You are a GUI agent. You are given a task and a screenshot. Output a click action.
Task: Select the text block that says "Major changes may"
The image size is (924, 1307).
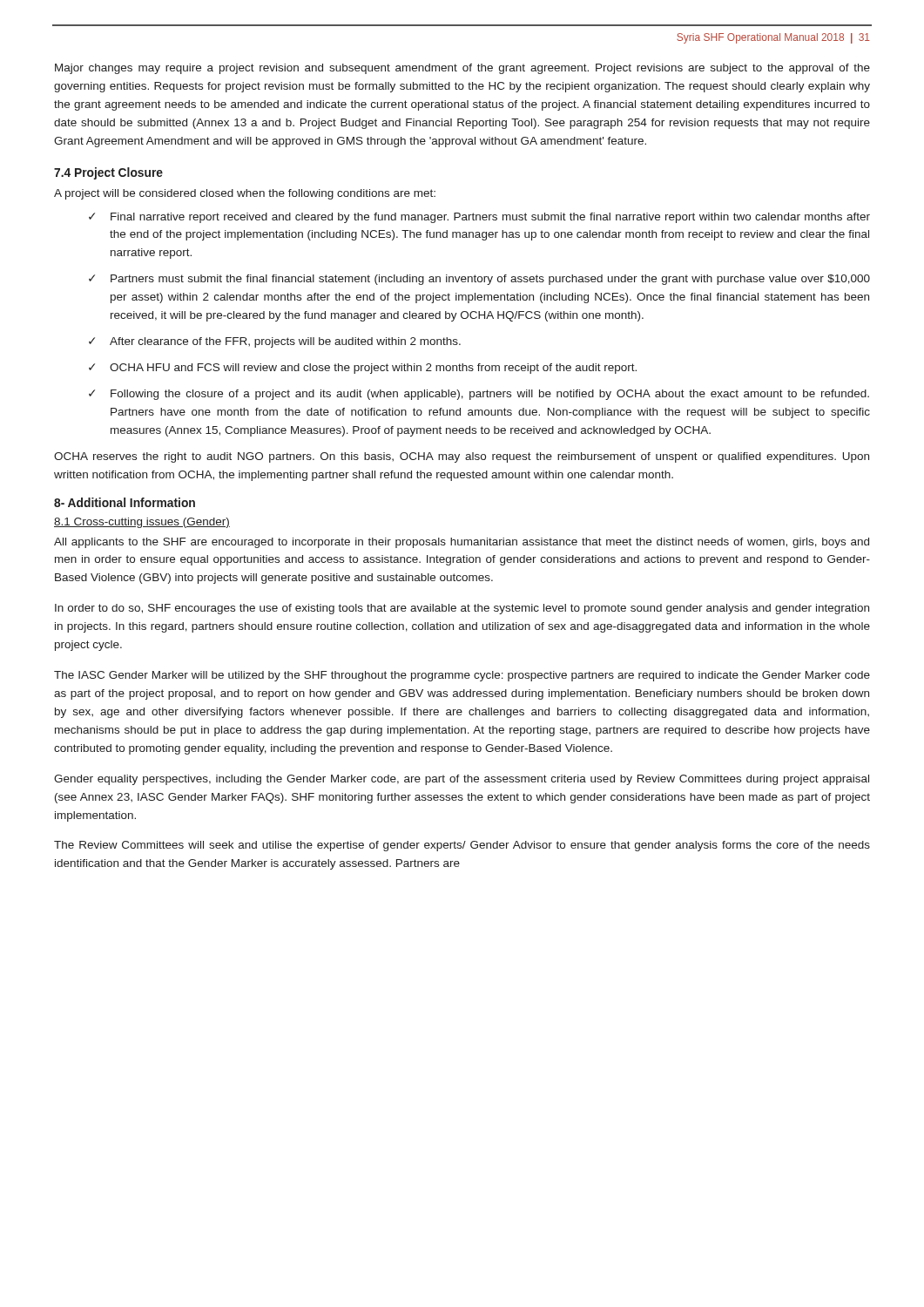462,104
